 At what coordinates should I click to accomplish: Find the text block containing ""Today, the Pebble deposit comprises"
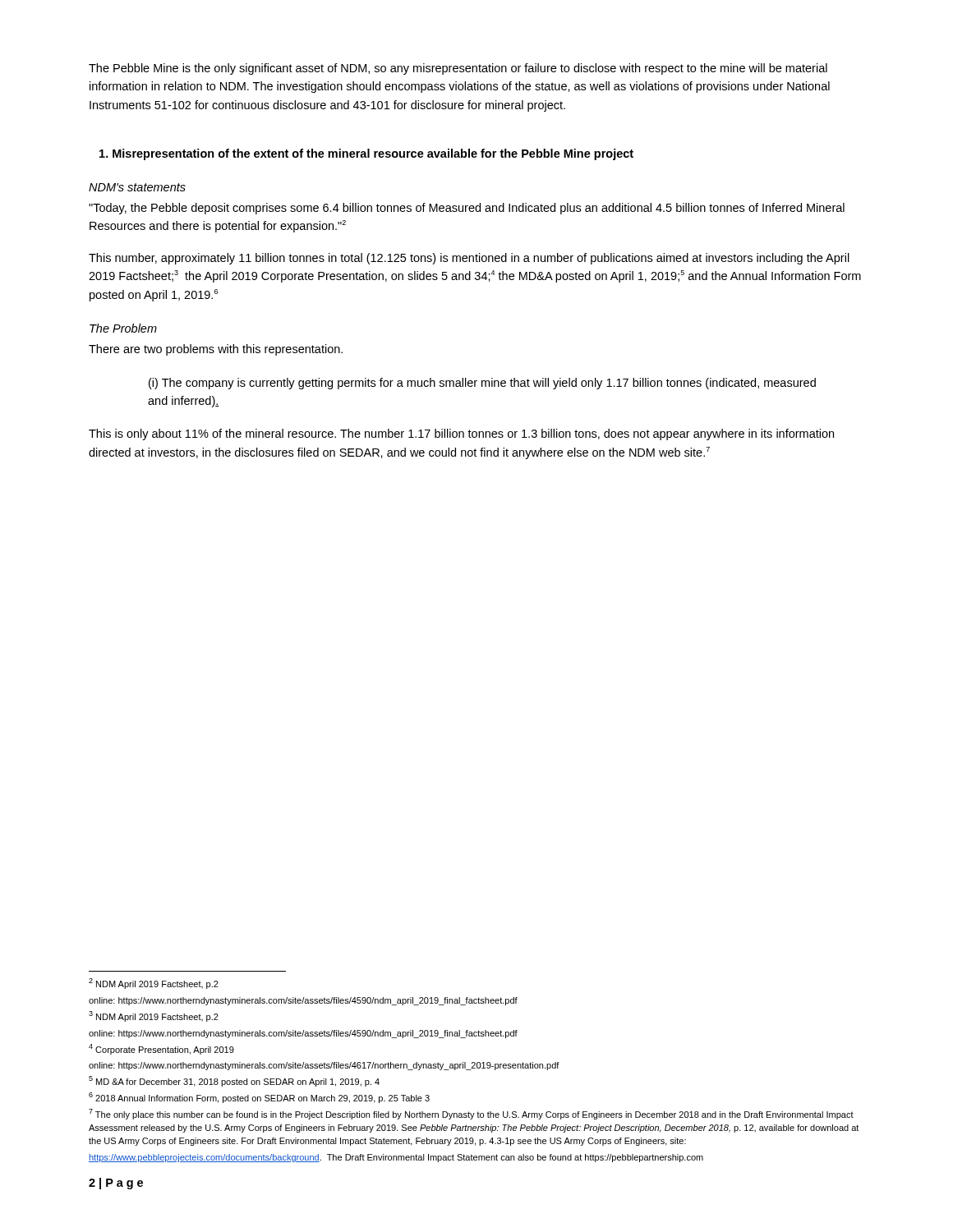pyautogui.click(x=467, y=217)
